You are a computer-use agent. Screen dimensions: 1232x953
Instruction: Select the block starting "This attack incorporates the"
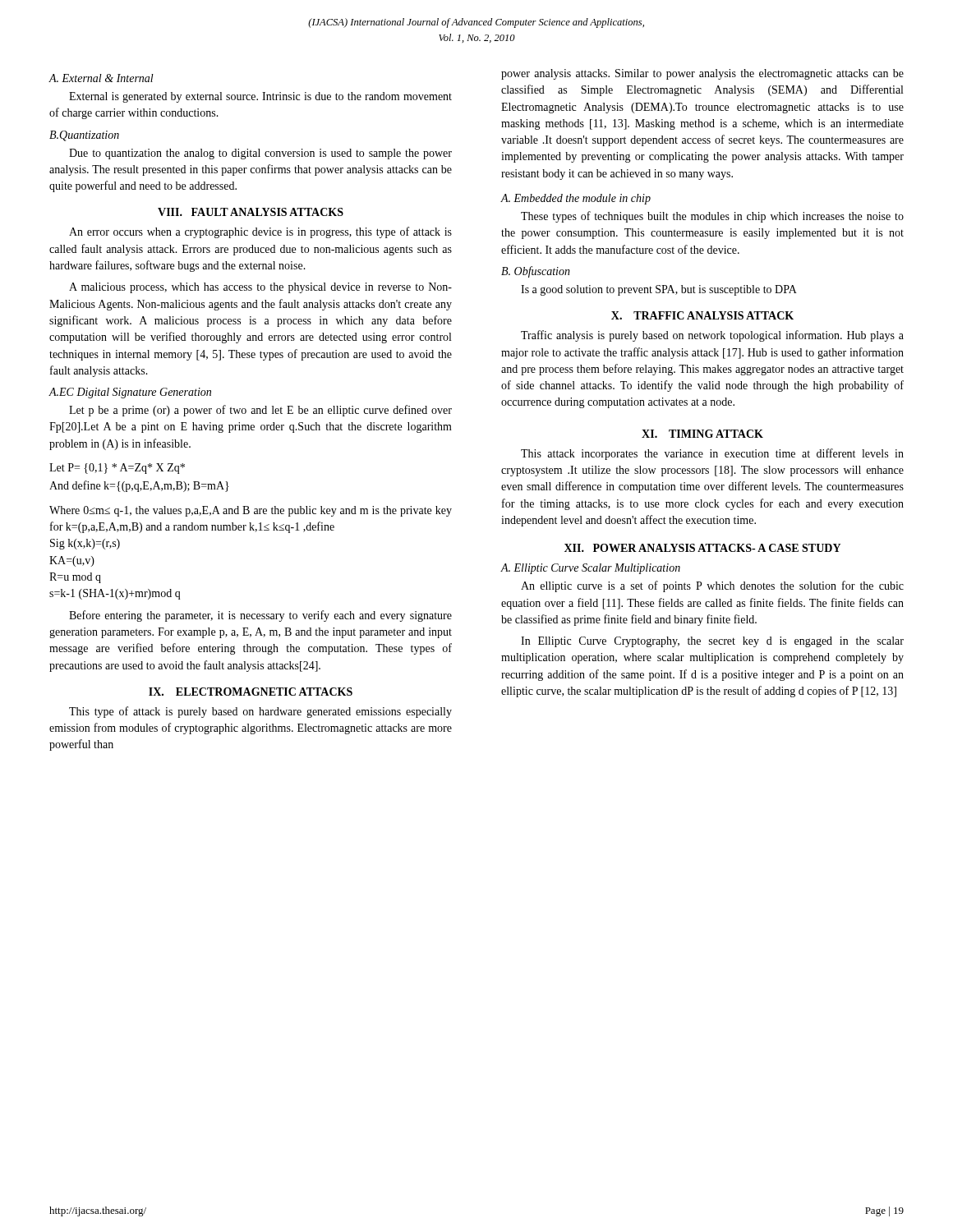[x=702, y=487]
